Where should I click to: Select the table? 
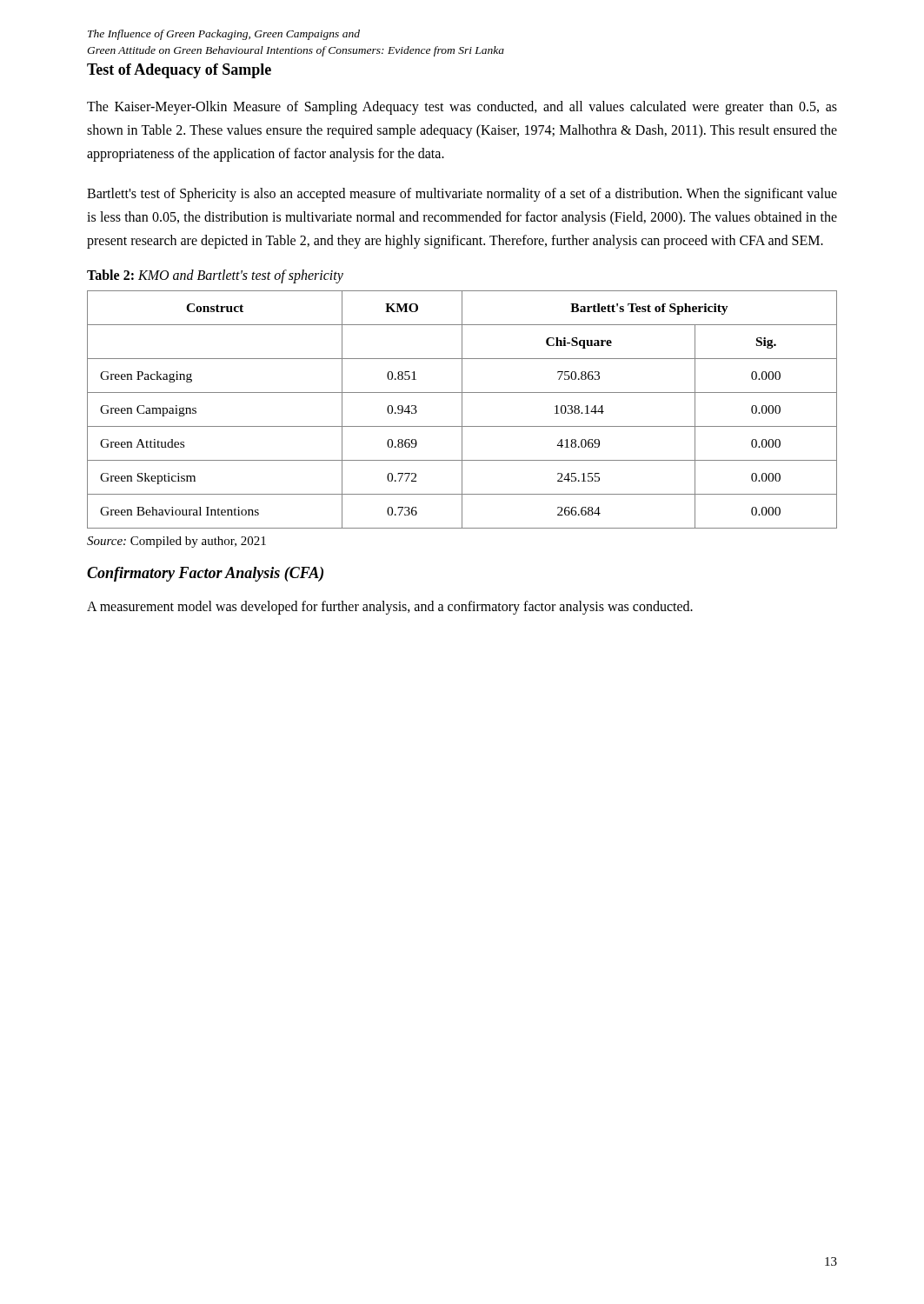462,410
